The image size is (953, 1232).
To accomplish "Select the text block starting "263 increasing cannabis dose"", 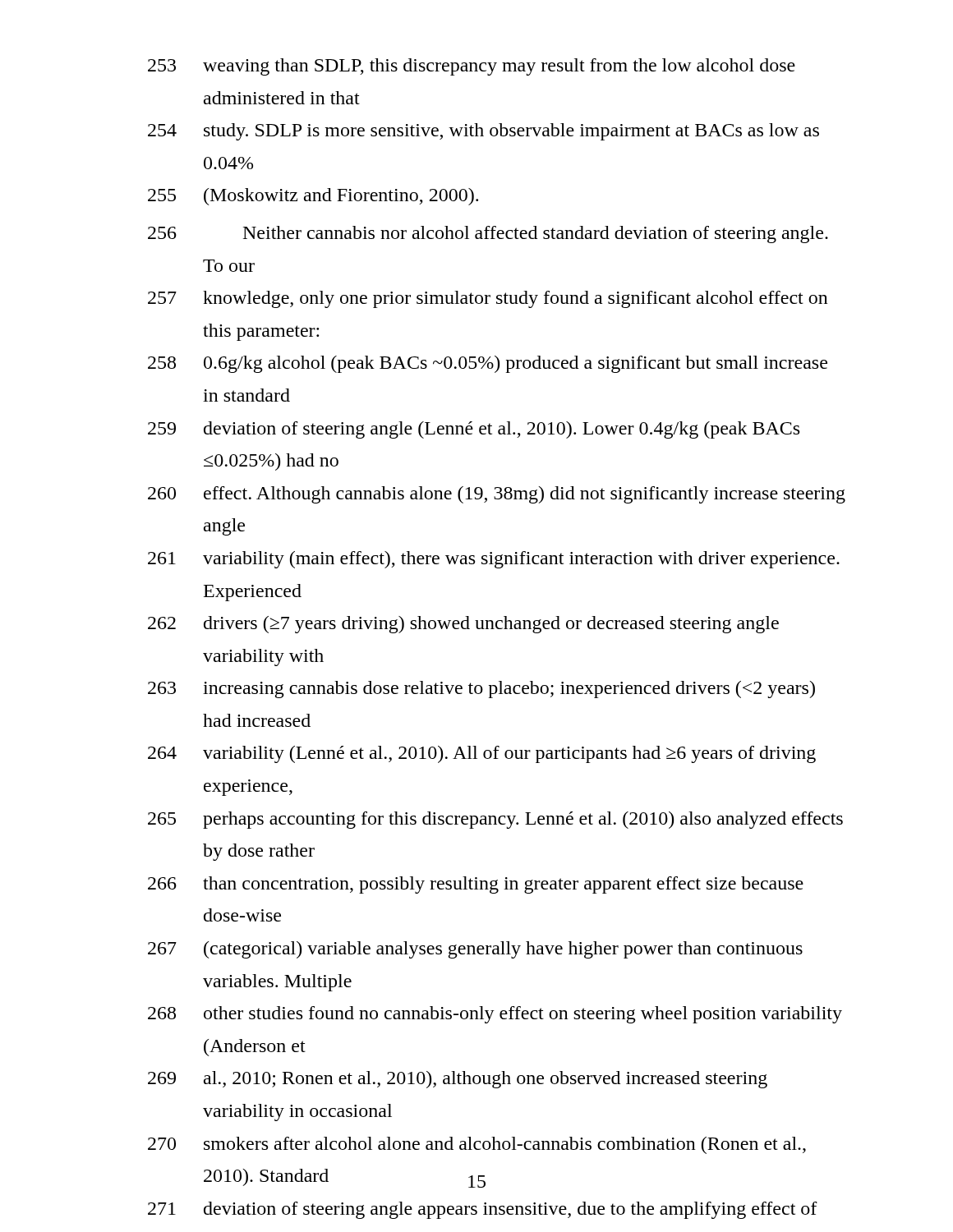I will click(487, 705).
